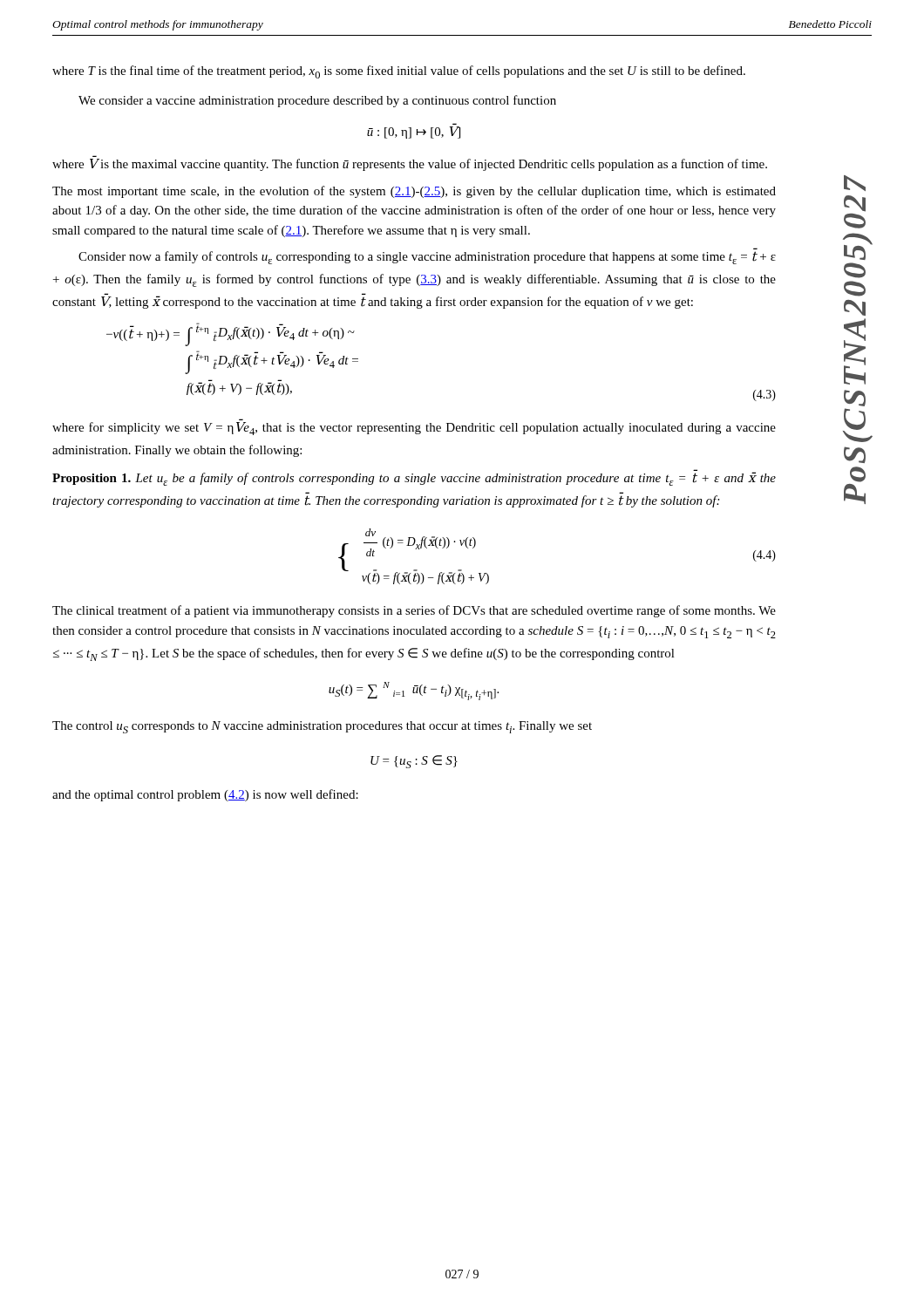Point to the block beginning "The clinical treatment of a patient via immunotherapy"

click(414, 633)
